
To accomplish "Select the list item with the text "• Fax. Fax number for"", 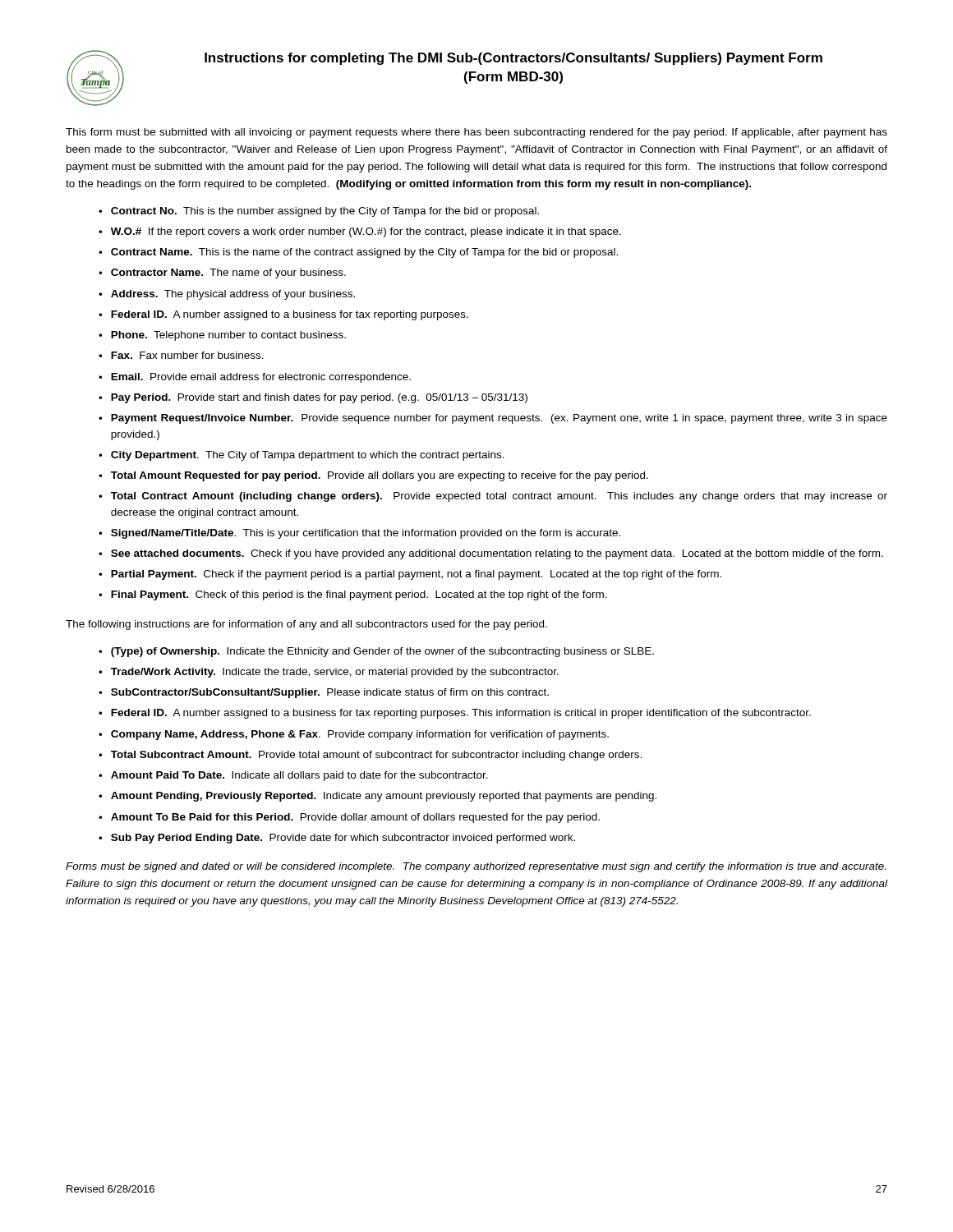I will [x=181, y=355].
